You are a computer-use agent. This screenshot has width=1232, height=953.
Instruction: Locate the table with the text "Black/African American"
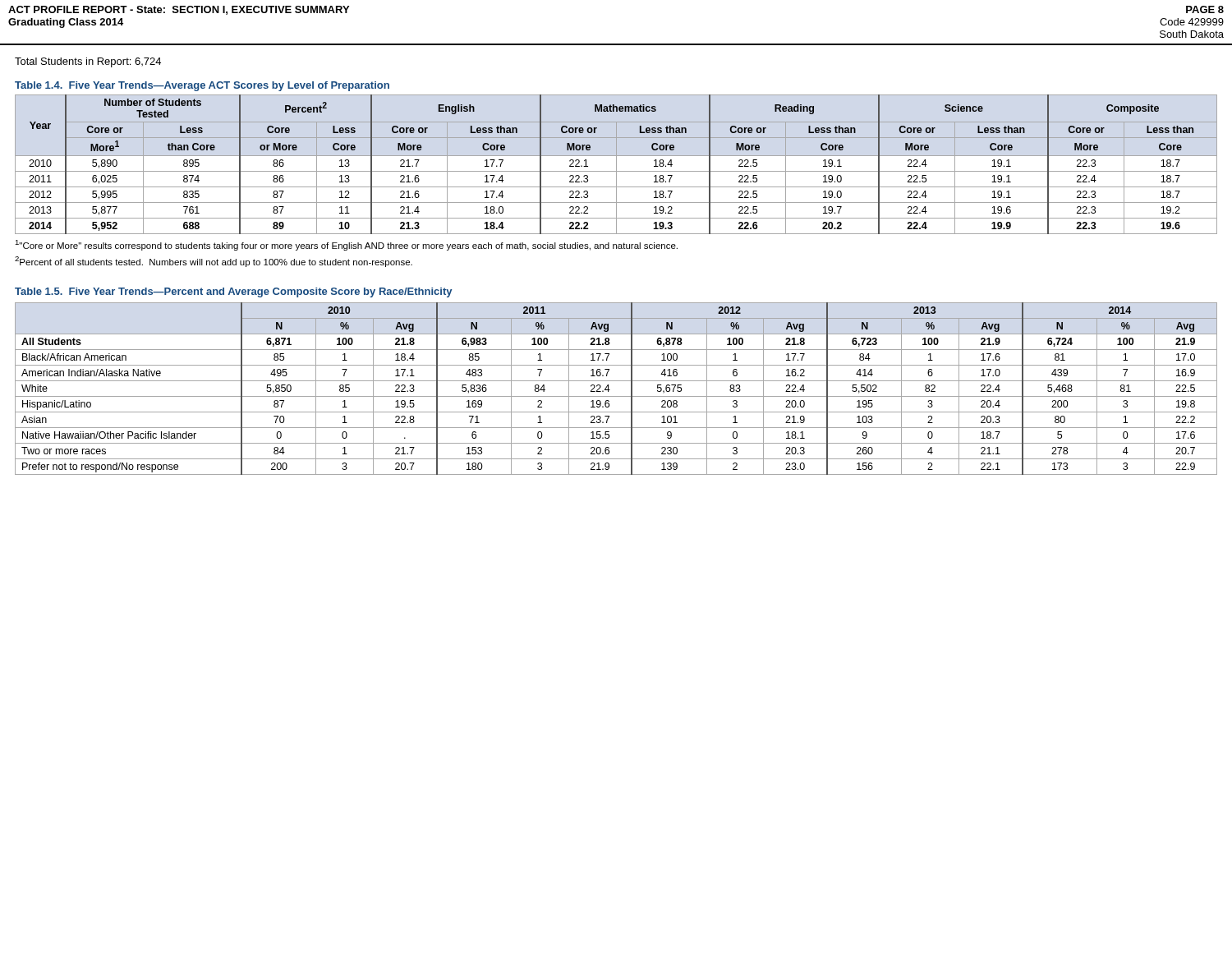point(616,388)
